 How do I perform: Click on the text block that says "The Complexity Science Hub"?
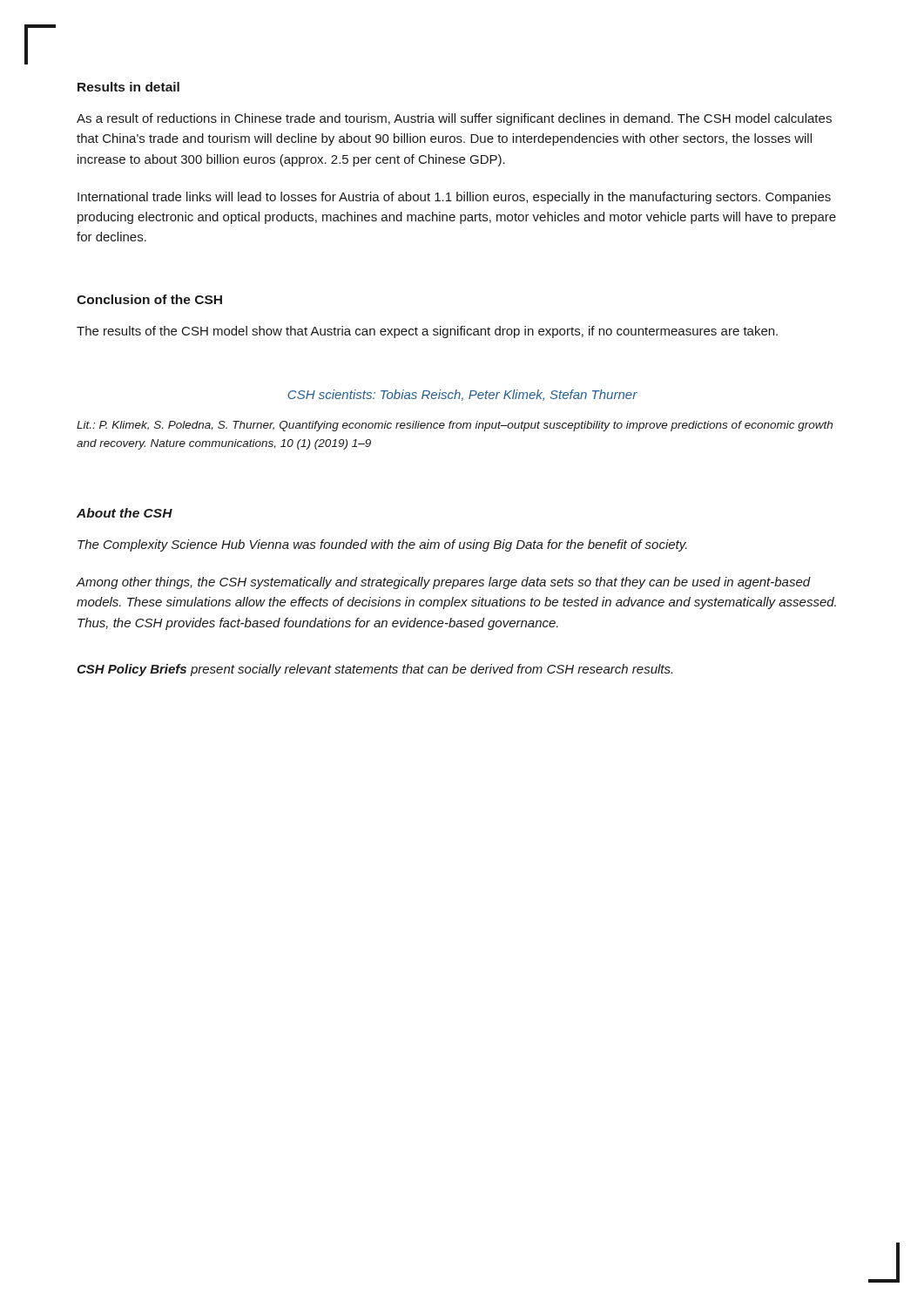click(x=382, y=544)
